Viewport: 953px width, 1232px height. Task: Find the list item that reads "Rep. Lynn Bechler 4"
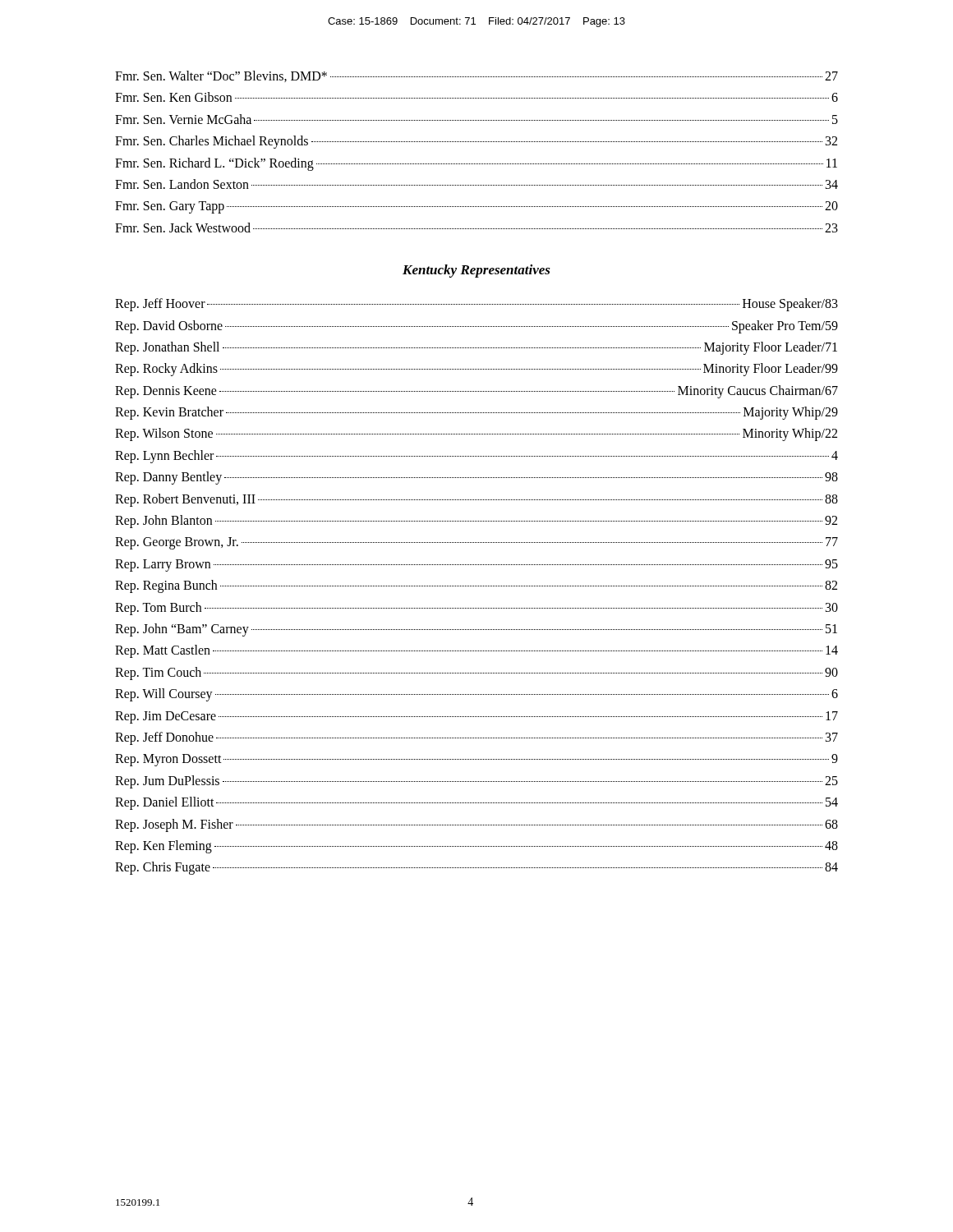point(476,456)
